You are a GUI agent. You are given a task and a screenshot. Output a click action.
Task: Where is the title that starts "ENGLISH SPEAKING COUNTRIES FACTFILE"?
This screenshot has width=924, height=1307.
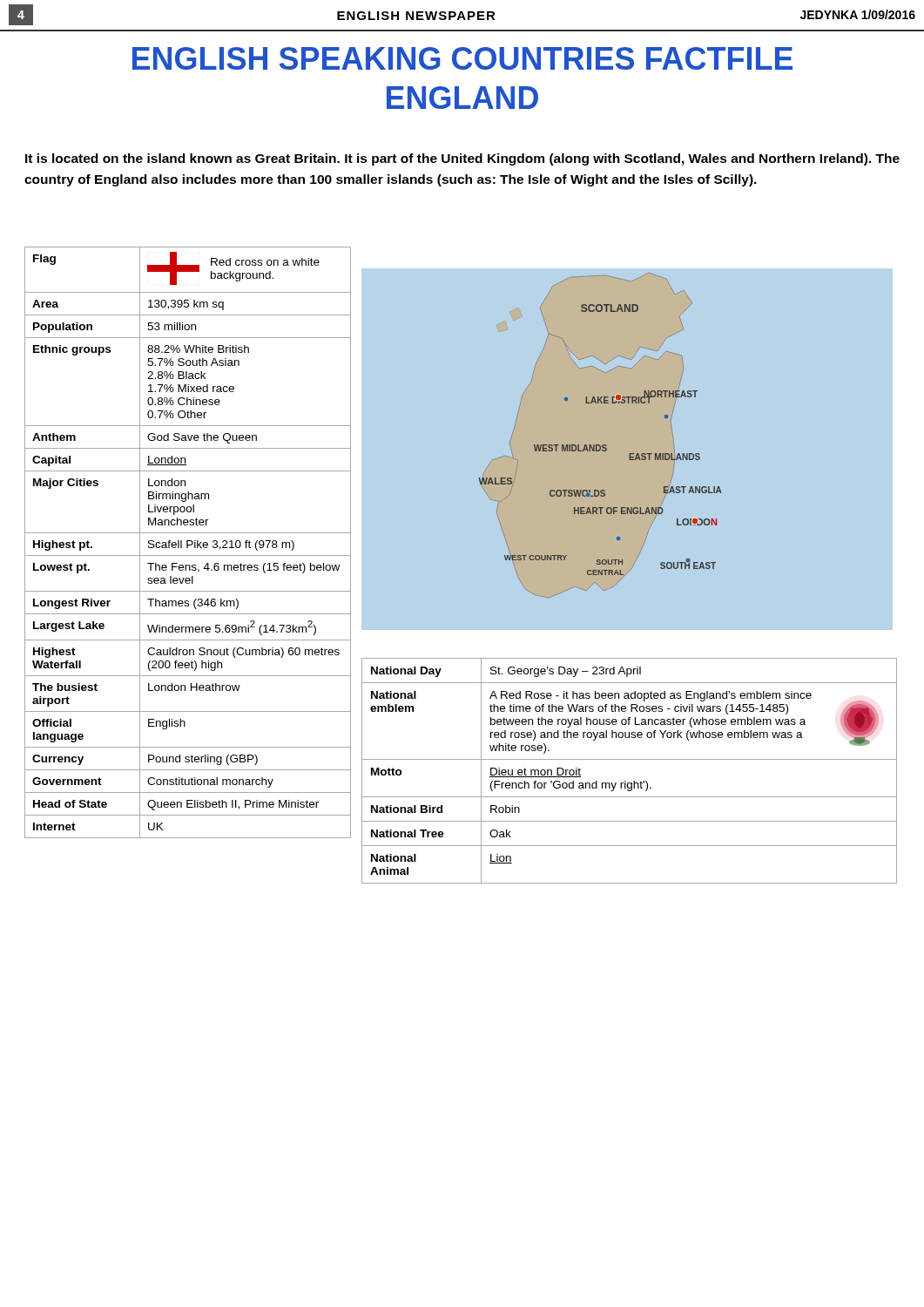(x=462, y=78)
